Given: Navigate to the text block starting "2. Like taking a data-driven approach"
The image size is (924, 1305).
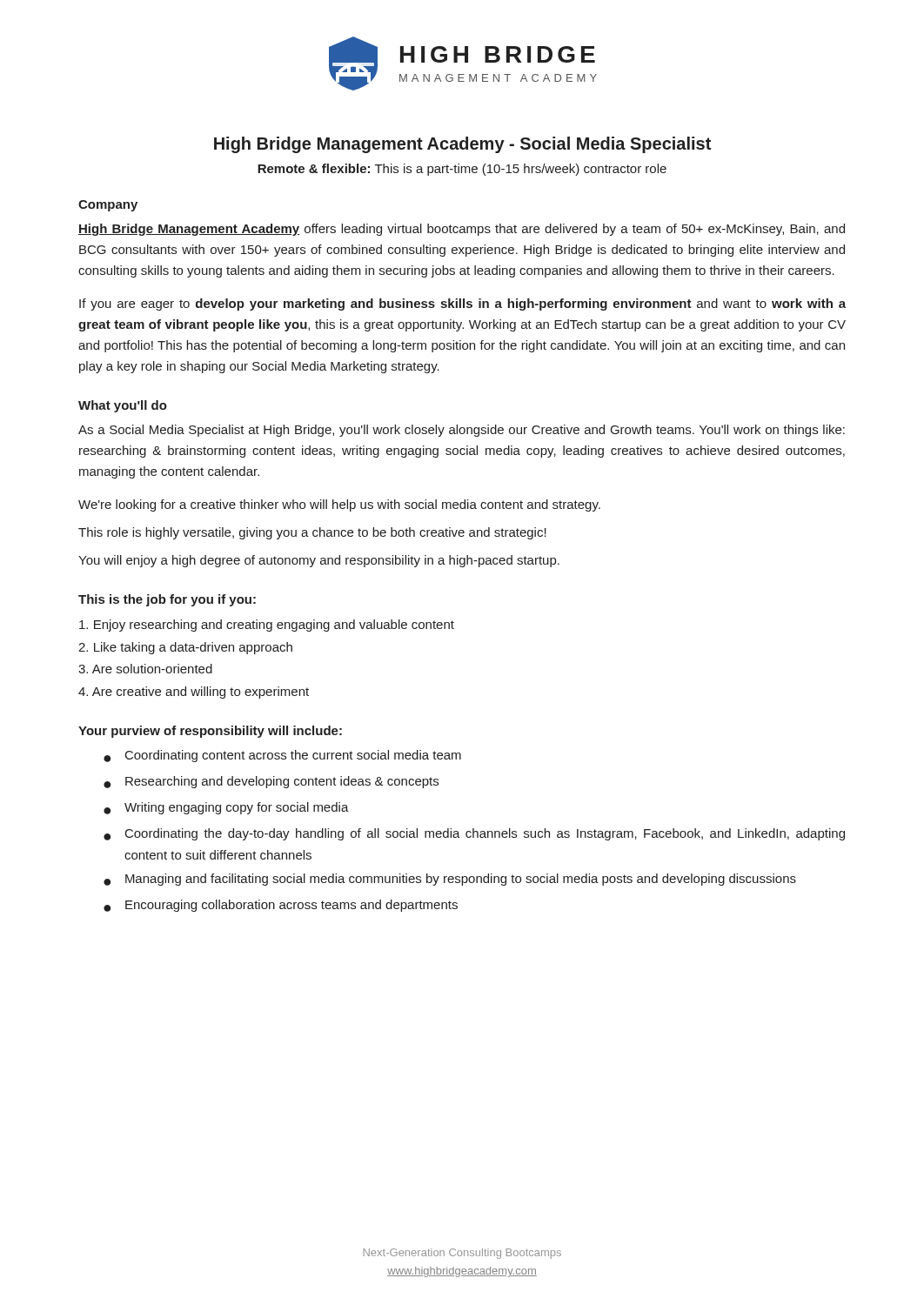Looking at the screenshot, I should [186, 646].
